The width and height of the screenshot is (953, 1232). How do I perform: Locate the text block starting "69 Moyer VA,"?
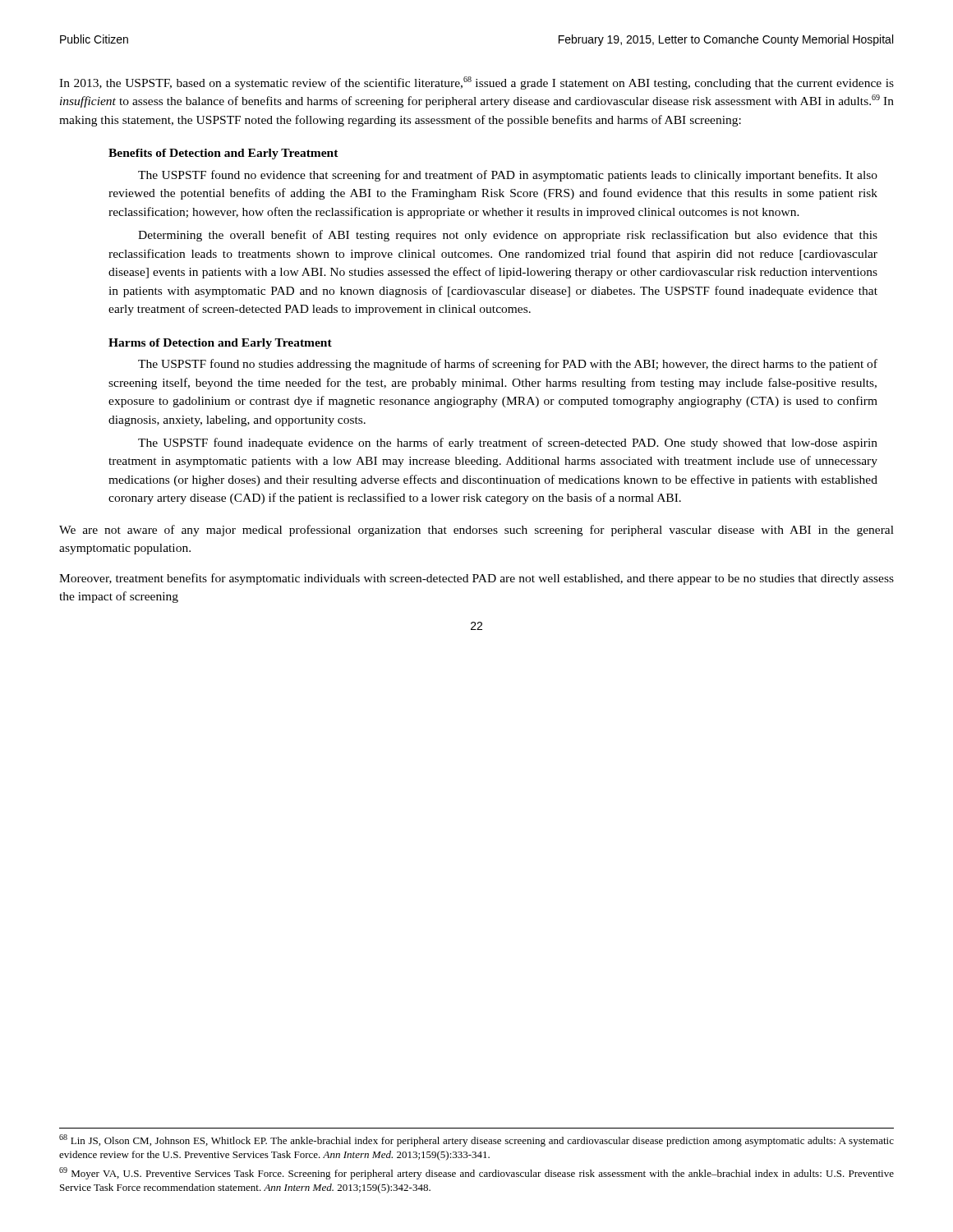[476, 1180]
